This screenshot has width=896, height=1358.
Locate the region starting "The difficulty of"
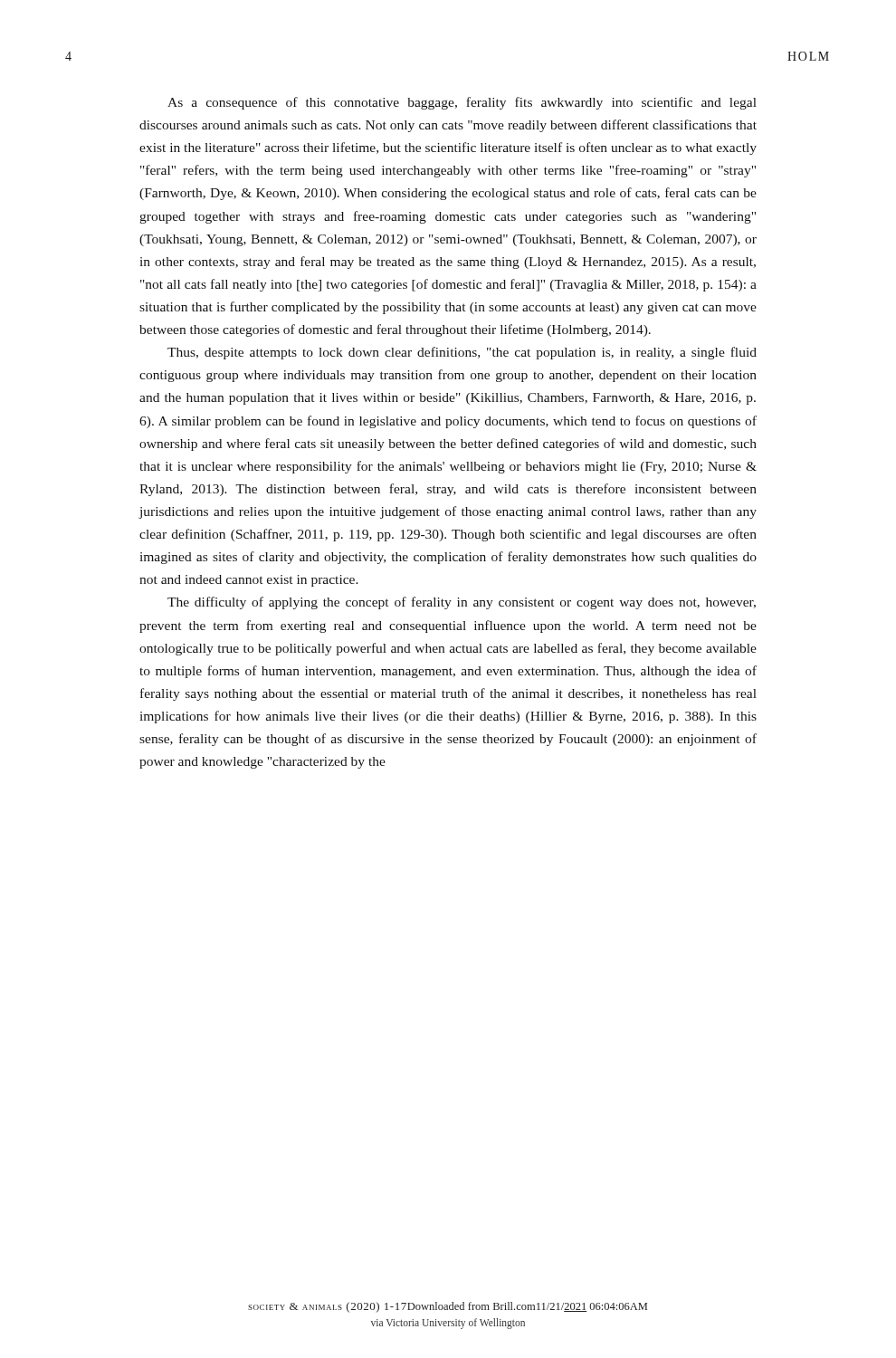click(x=448, y=682)
